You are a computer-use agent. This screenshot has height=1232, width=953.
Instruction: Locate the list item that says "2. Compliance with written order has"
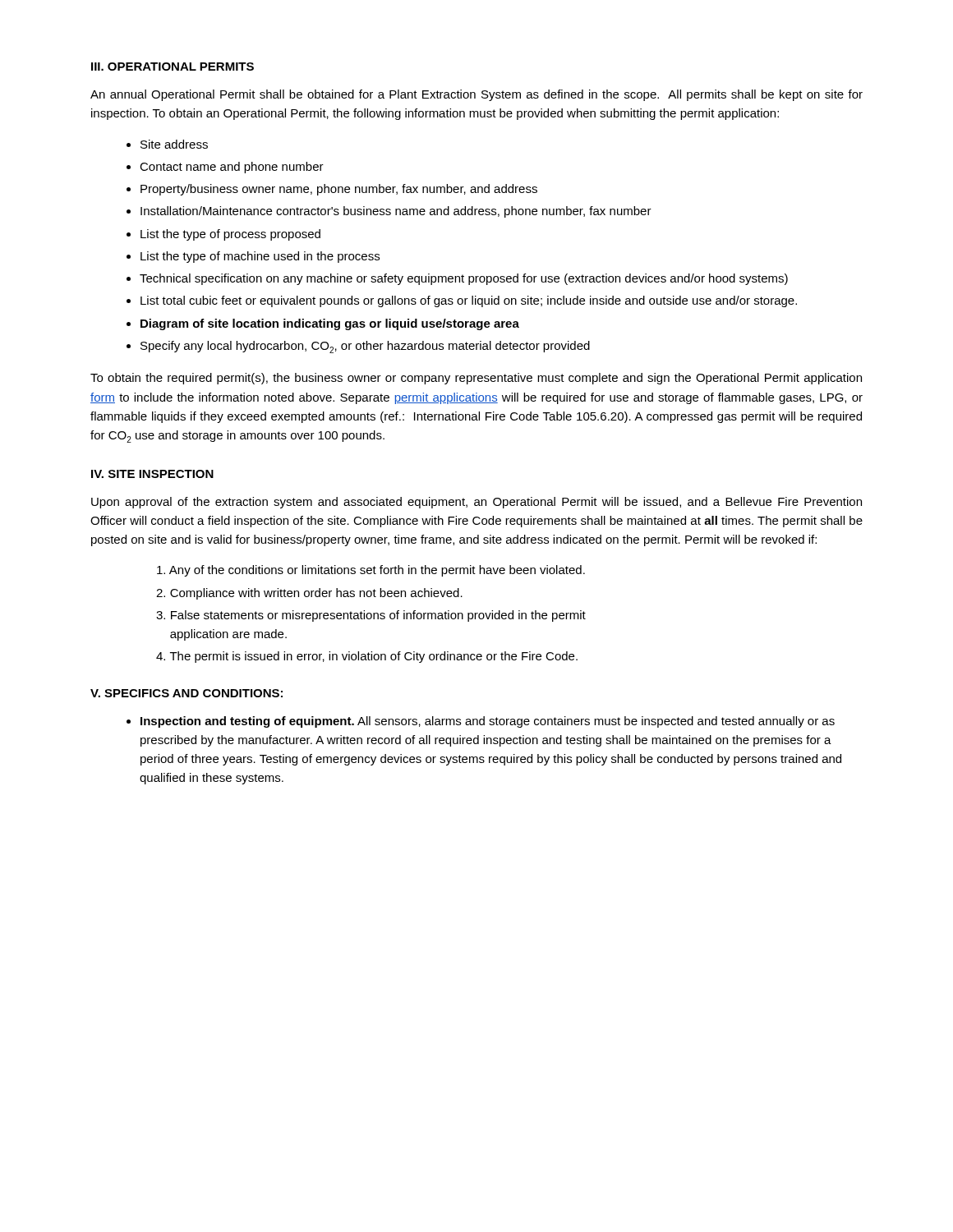tap(310, 592)
